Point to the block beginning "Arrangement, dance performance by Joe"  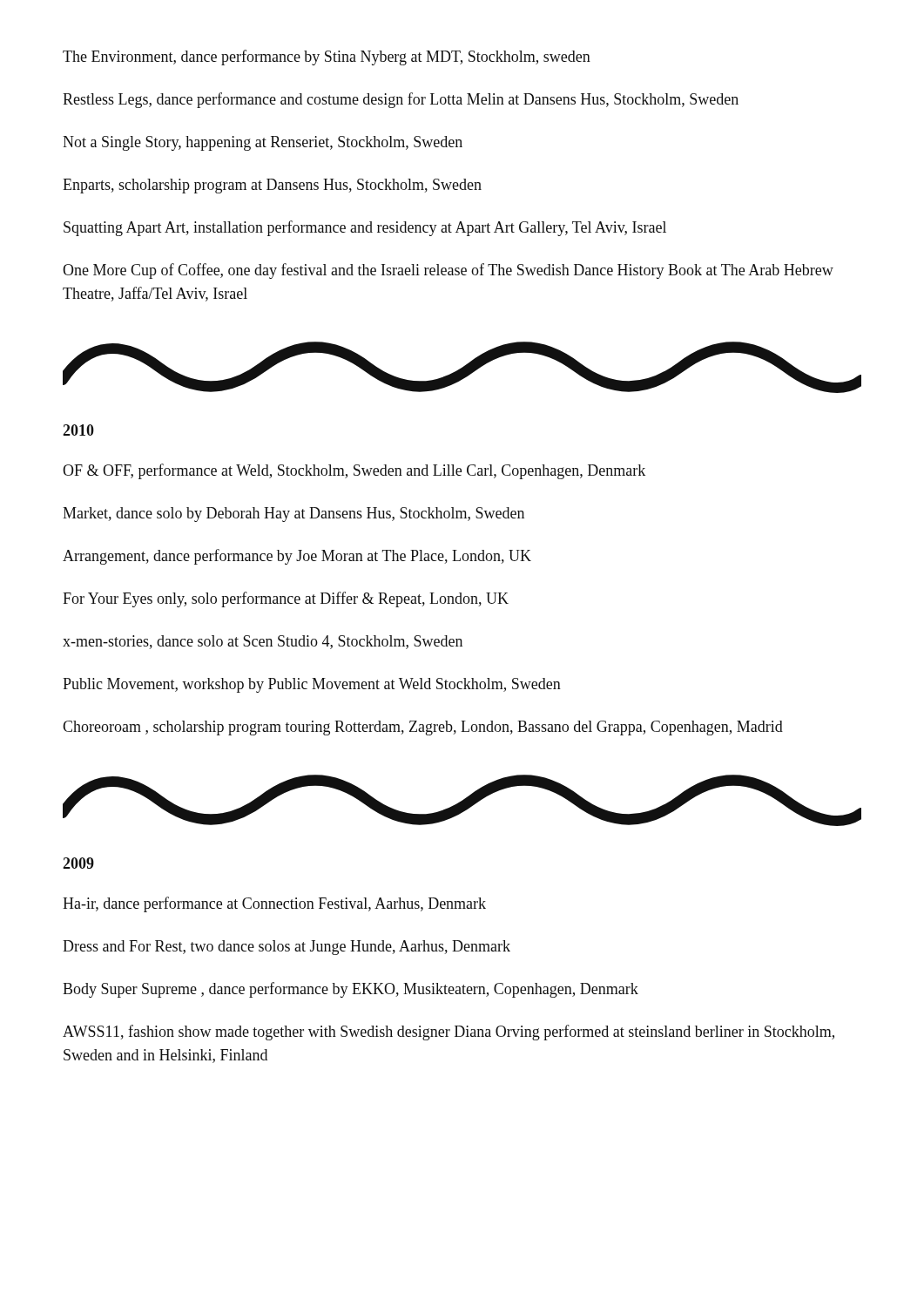297,556
